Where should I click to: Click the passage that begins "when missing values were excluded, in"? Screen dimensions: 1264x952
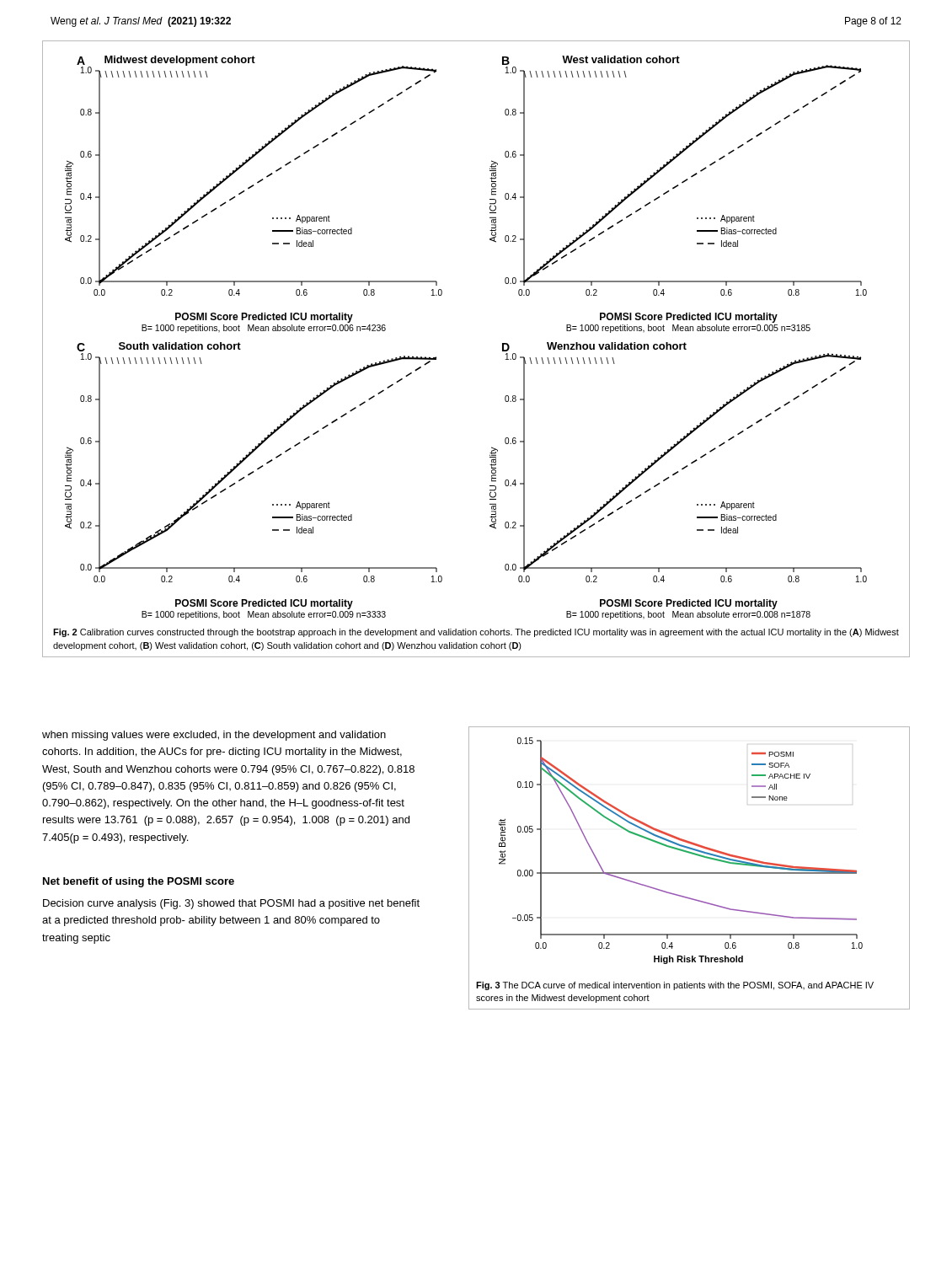pos(229,786)
